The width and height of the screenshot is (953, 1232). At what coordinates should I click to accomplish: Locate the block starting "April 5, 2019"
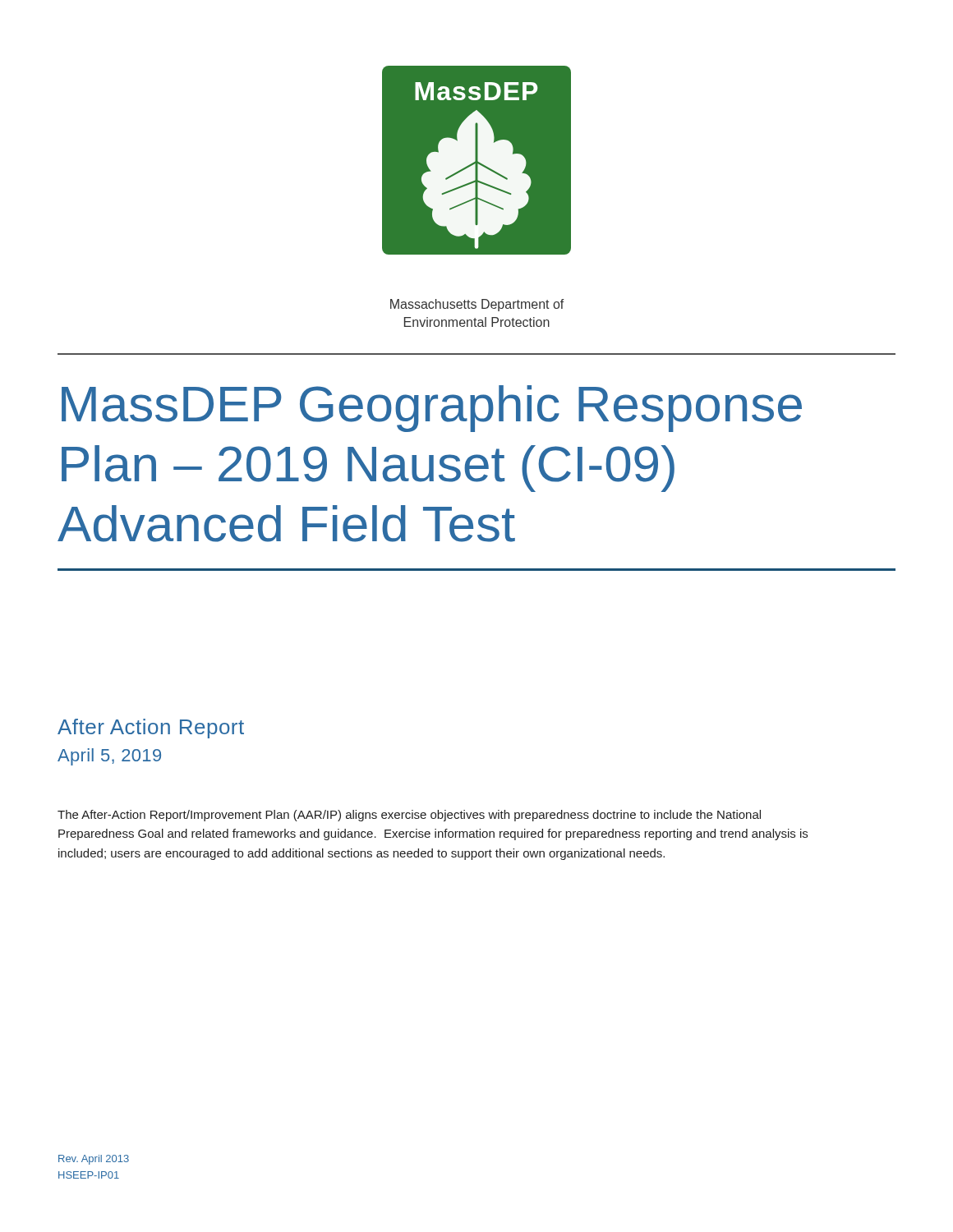pos(110,755)
